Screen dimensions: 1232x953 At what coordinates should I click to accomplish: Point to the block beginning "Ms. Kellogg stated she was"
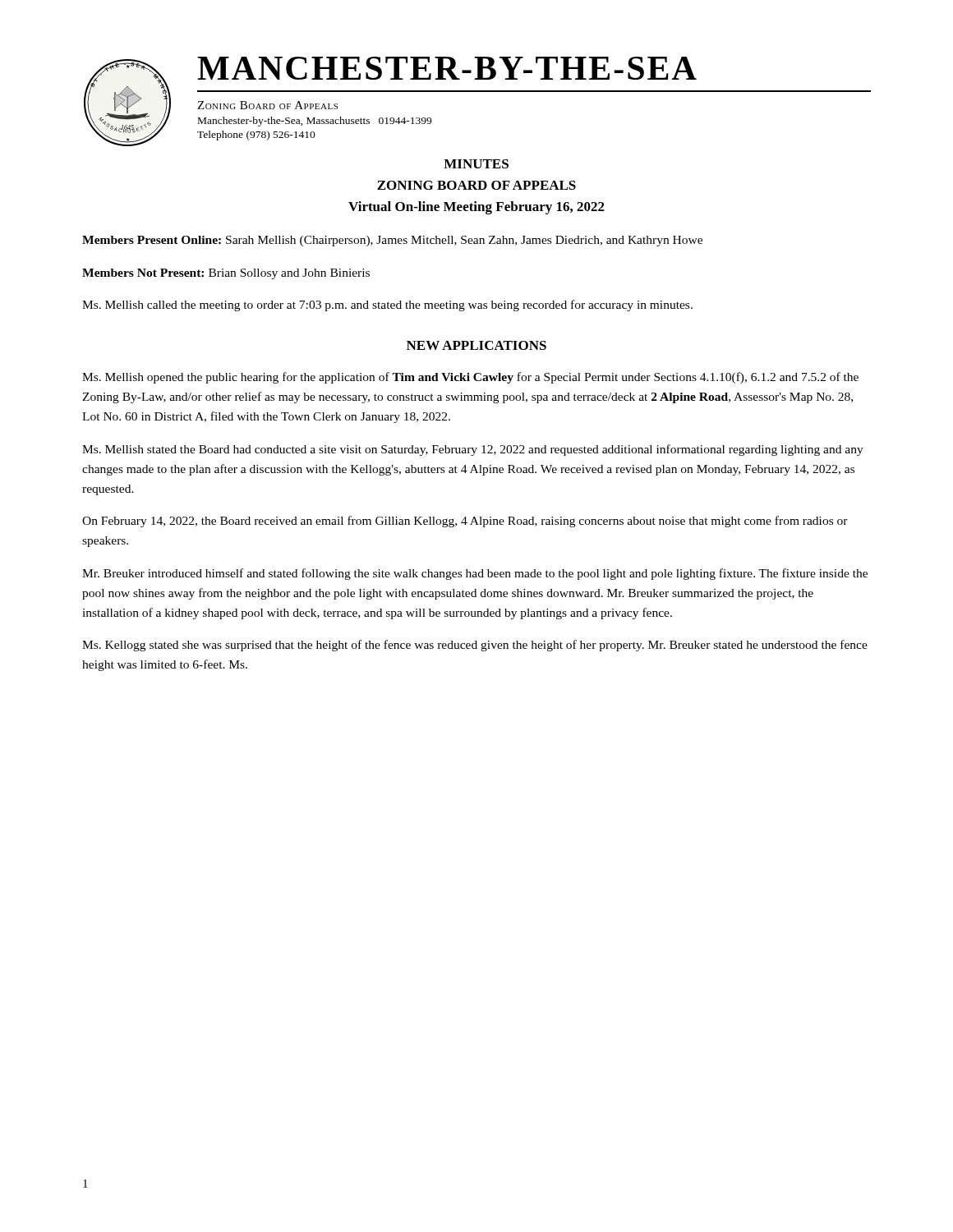coord(476,655)
